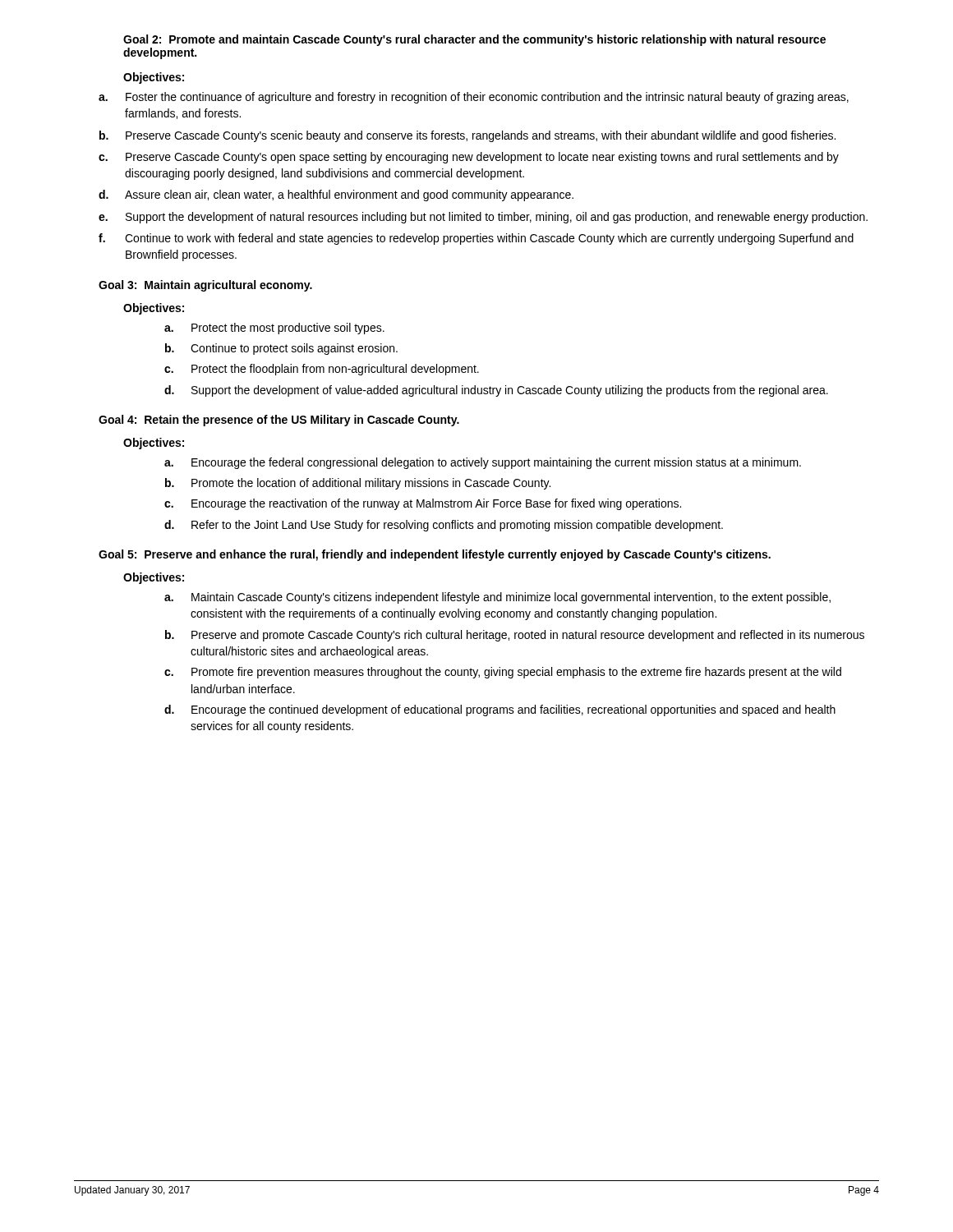Find the block on this page that starts "b.Preserve and promote Cascade County's rich cultural"
Viewport: 953px width, 1232px height.
[x=522, y=643]
